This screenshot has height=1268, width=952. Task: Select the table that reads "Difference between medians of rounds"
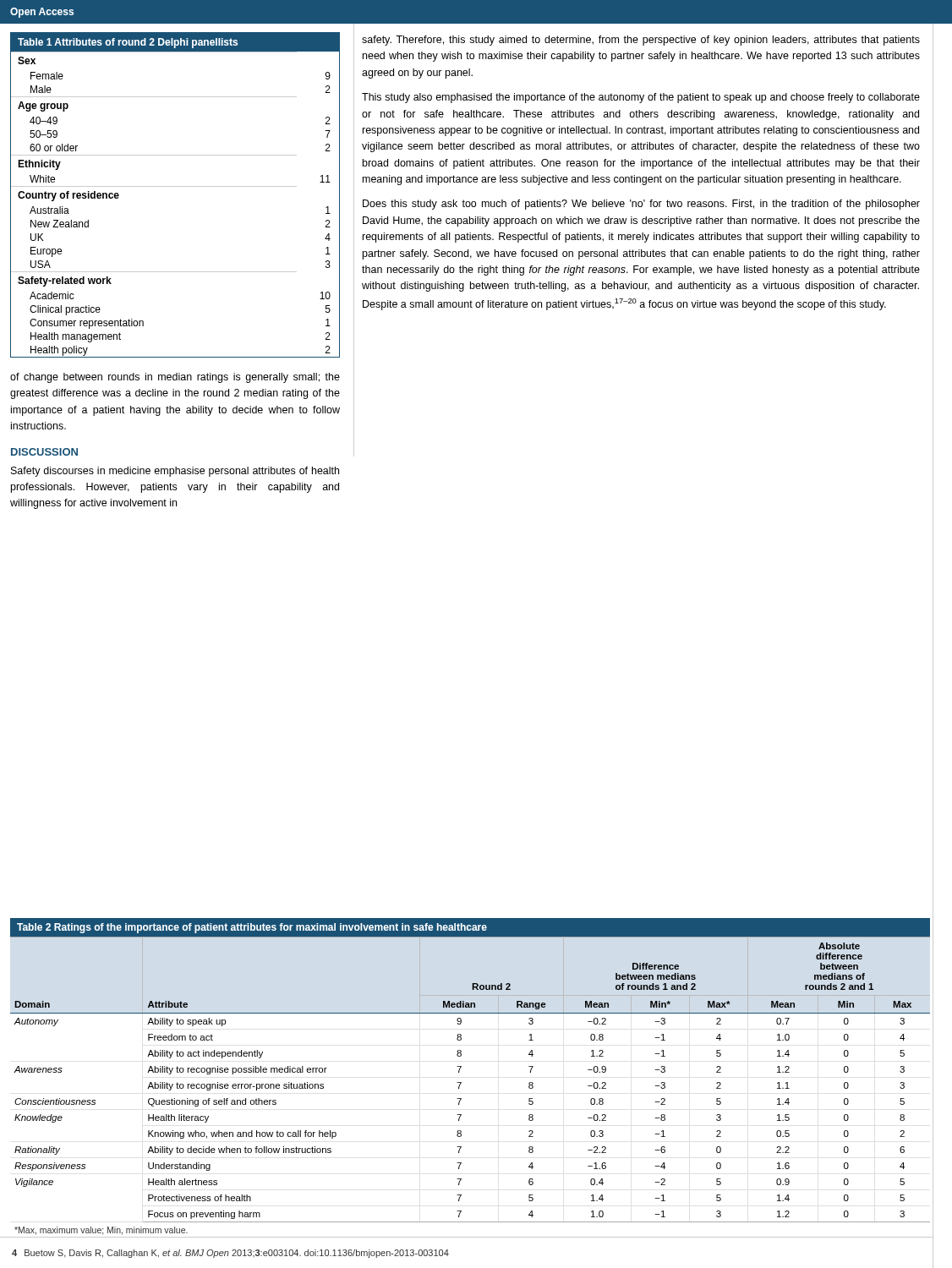(470, 1078)
